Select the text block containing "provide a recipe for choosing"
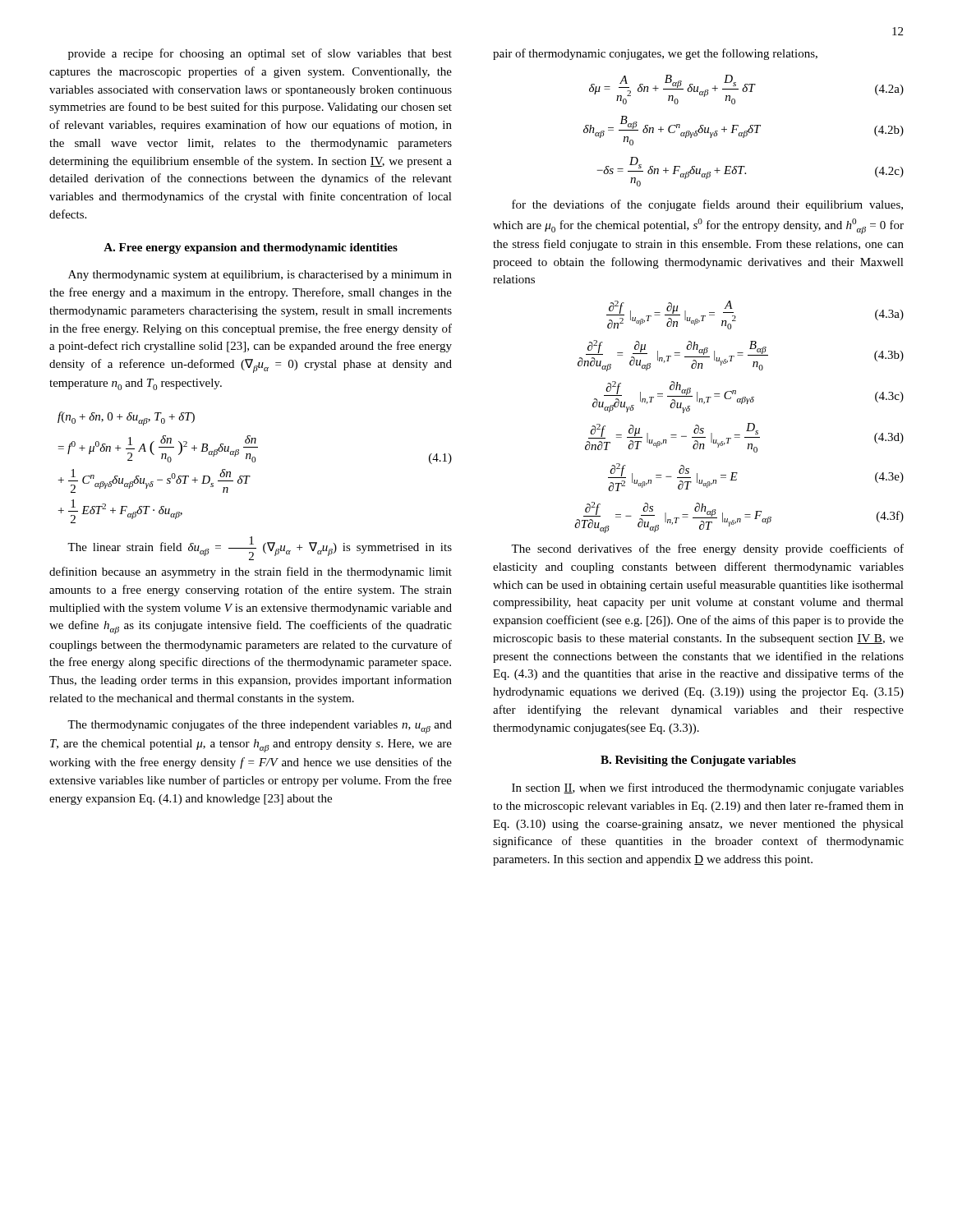This screenshot has height=1232, width=953. [251, 135]
